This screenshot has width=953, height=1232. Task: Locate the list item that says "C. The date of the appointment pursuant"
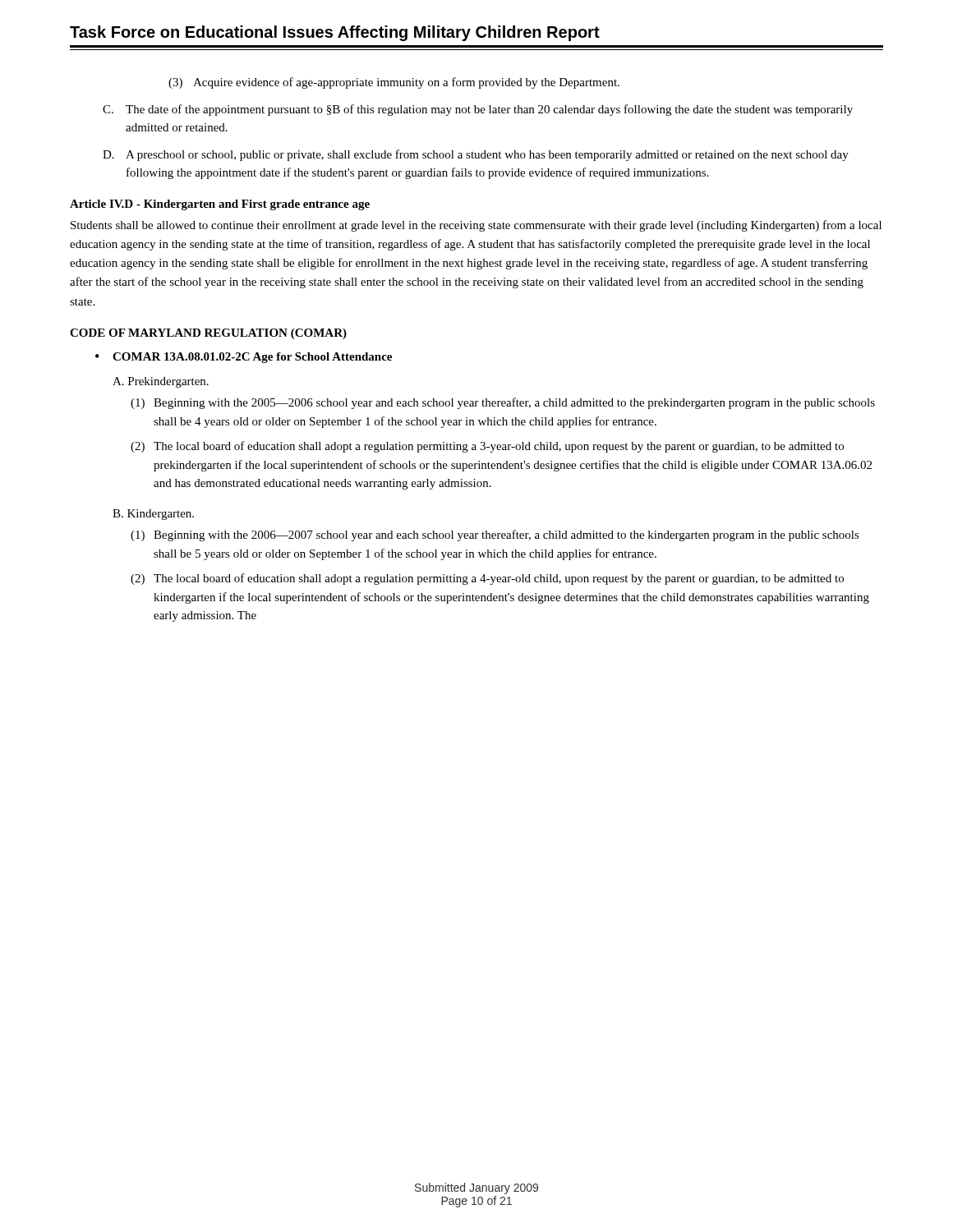(493, 118)
